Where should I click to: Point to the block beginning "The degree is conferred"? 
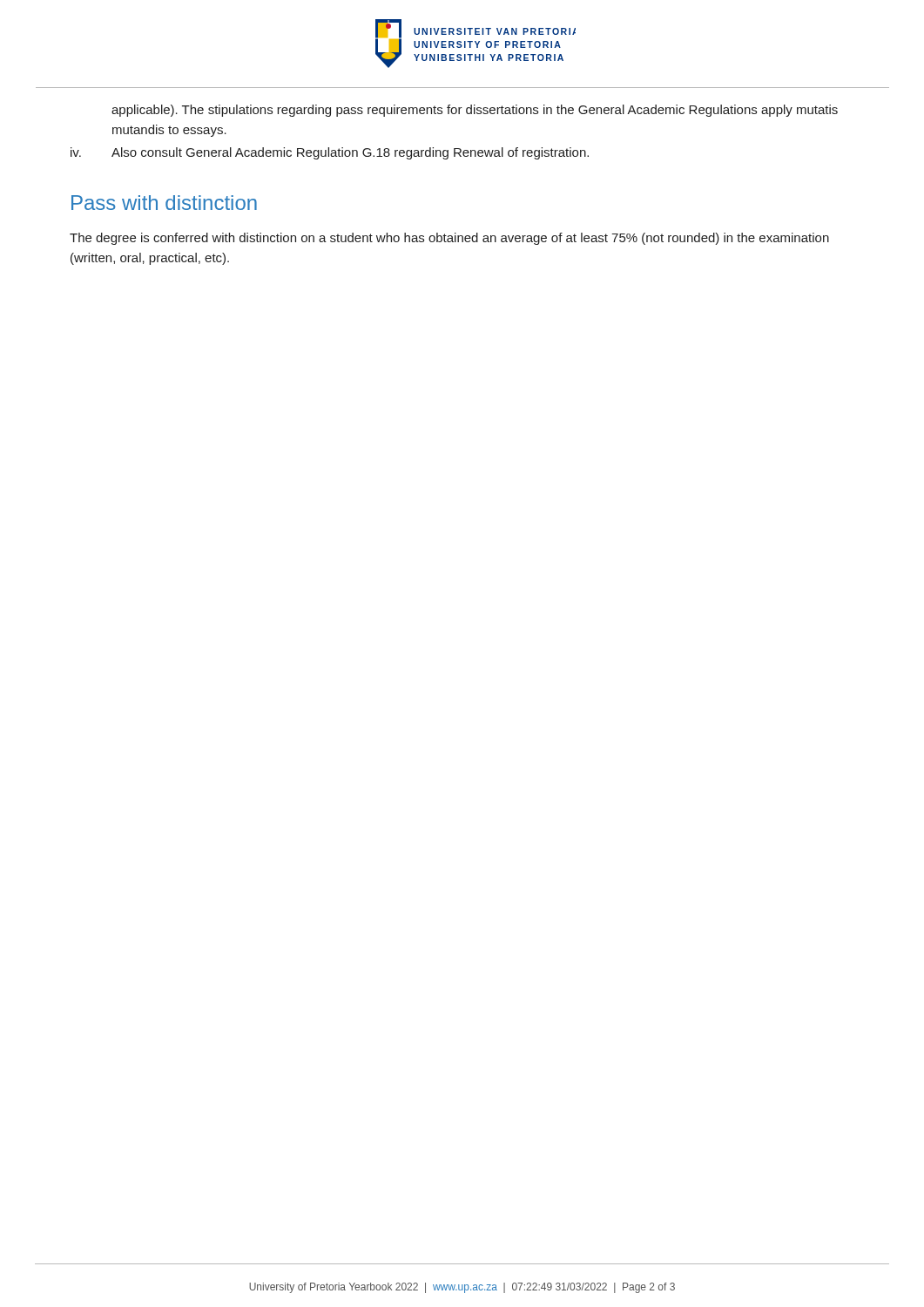tap(449, 247)
